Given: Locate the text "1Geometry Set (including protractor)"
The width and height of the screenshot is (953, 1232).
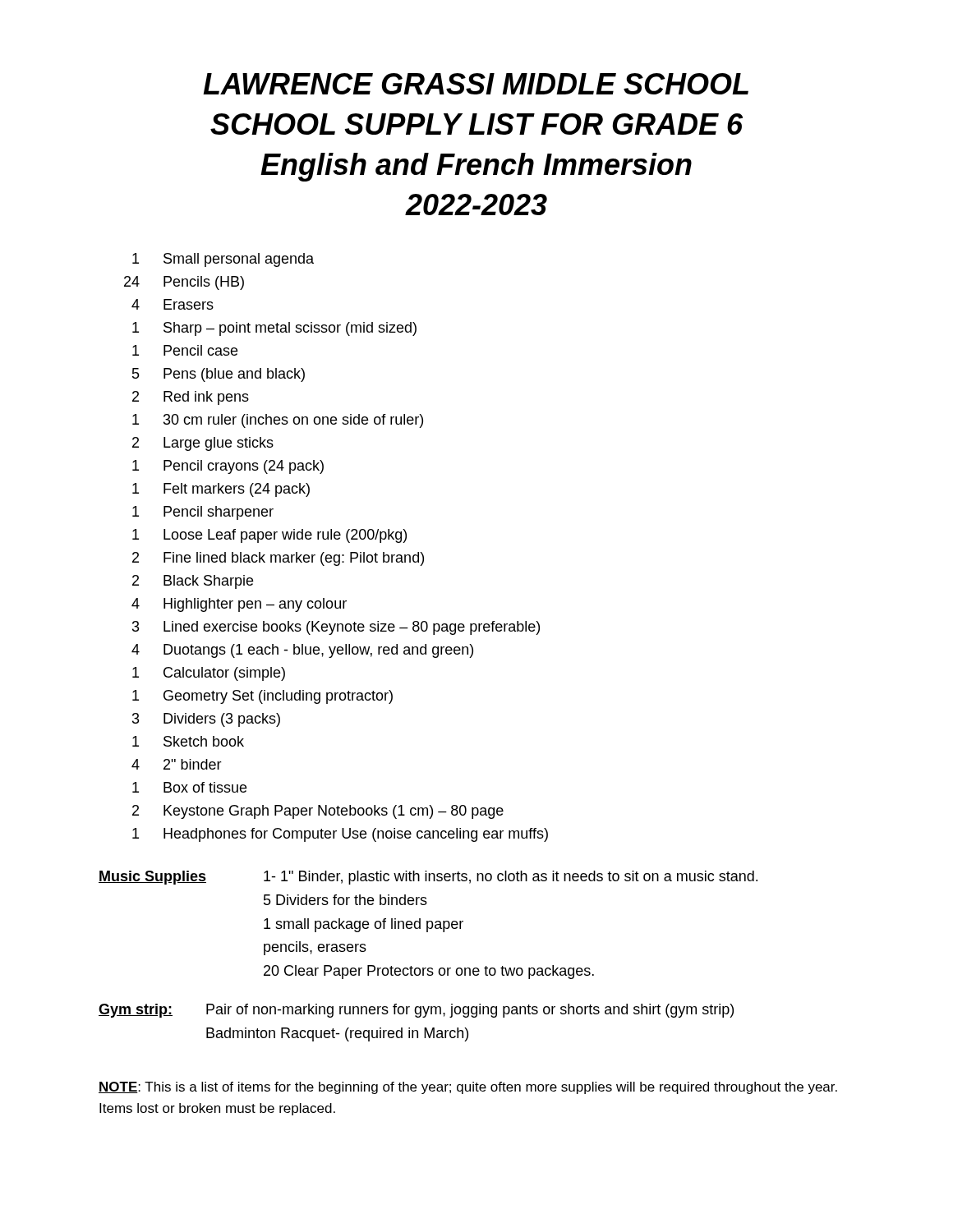Looking at the screenshot, I should pyautogui.click(x=262, y=697).
